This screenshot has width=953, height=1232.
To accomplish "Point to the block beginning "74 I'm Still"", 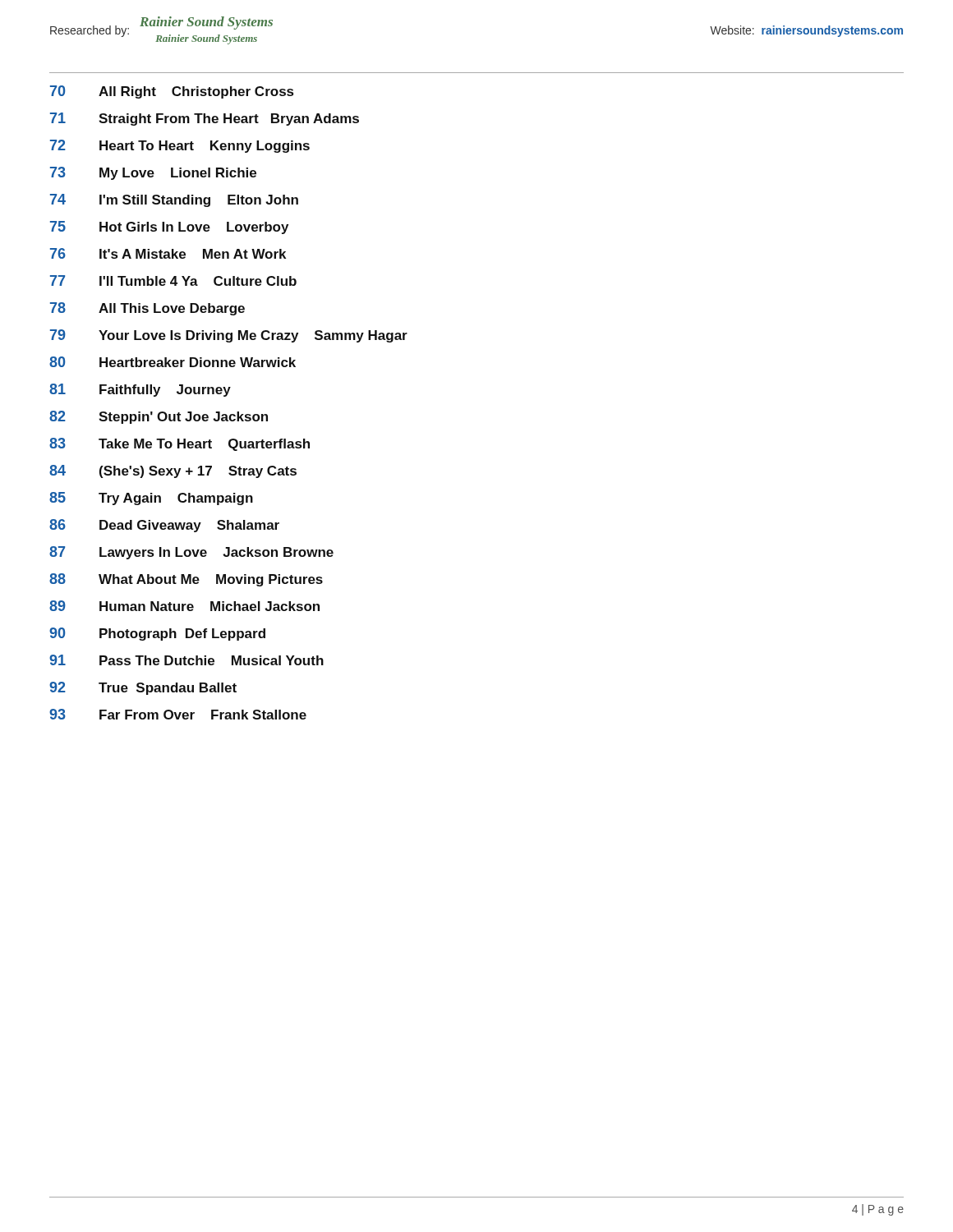I will 174,200.
